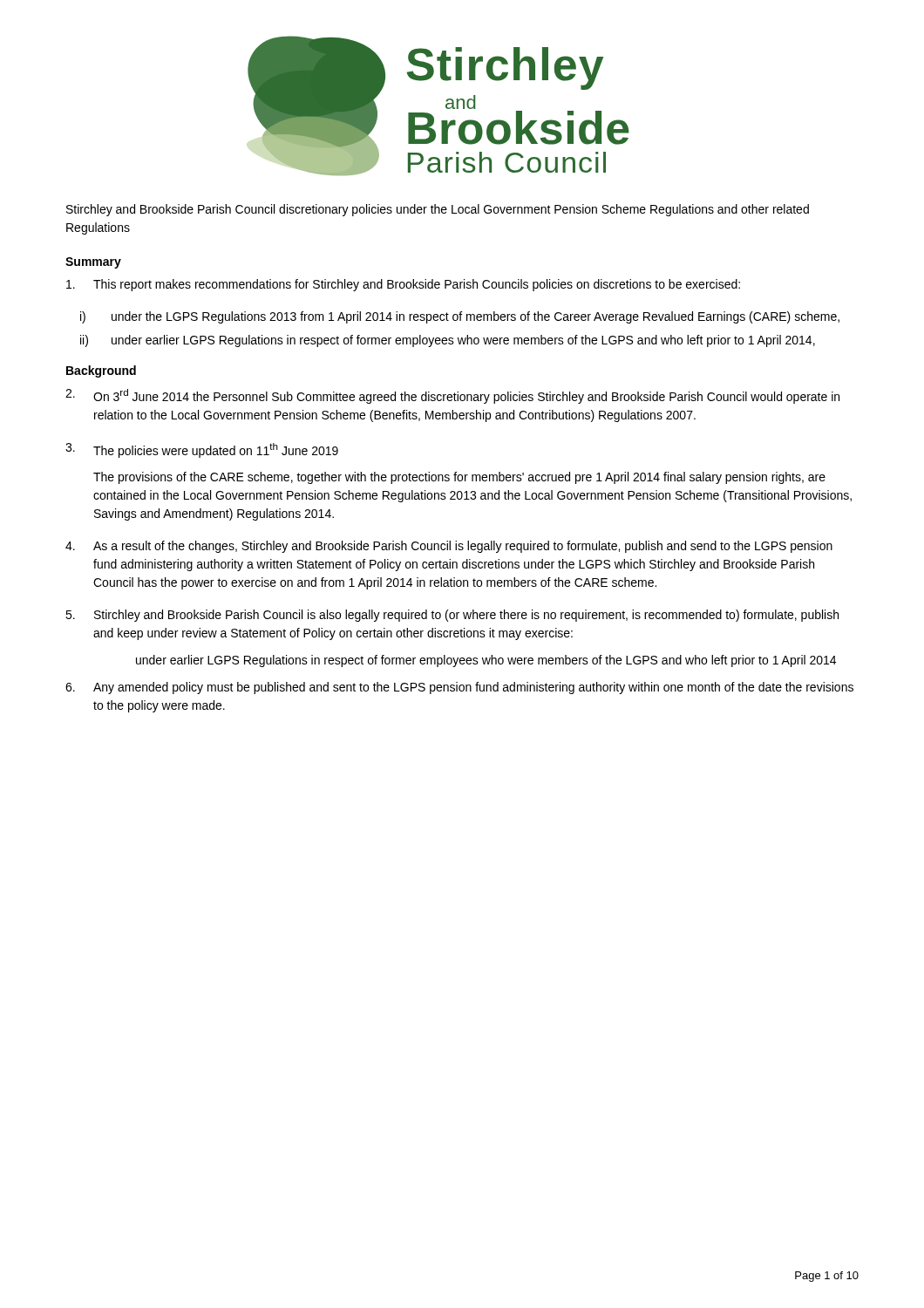The image size is (924, 1308).
Task: Click on the logo
Action: click(x=462, y=102)
